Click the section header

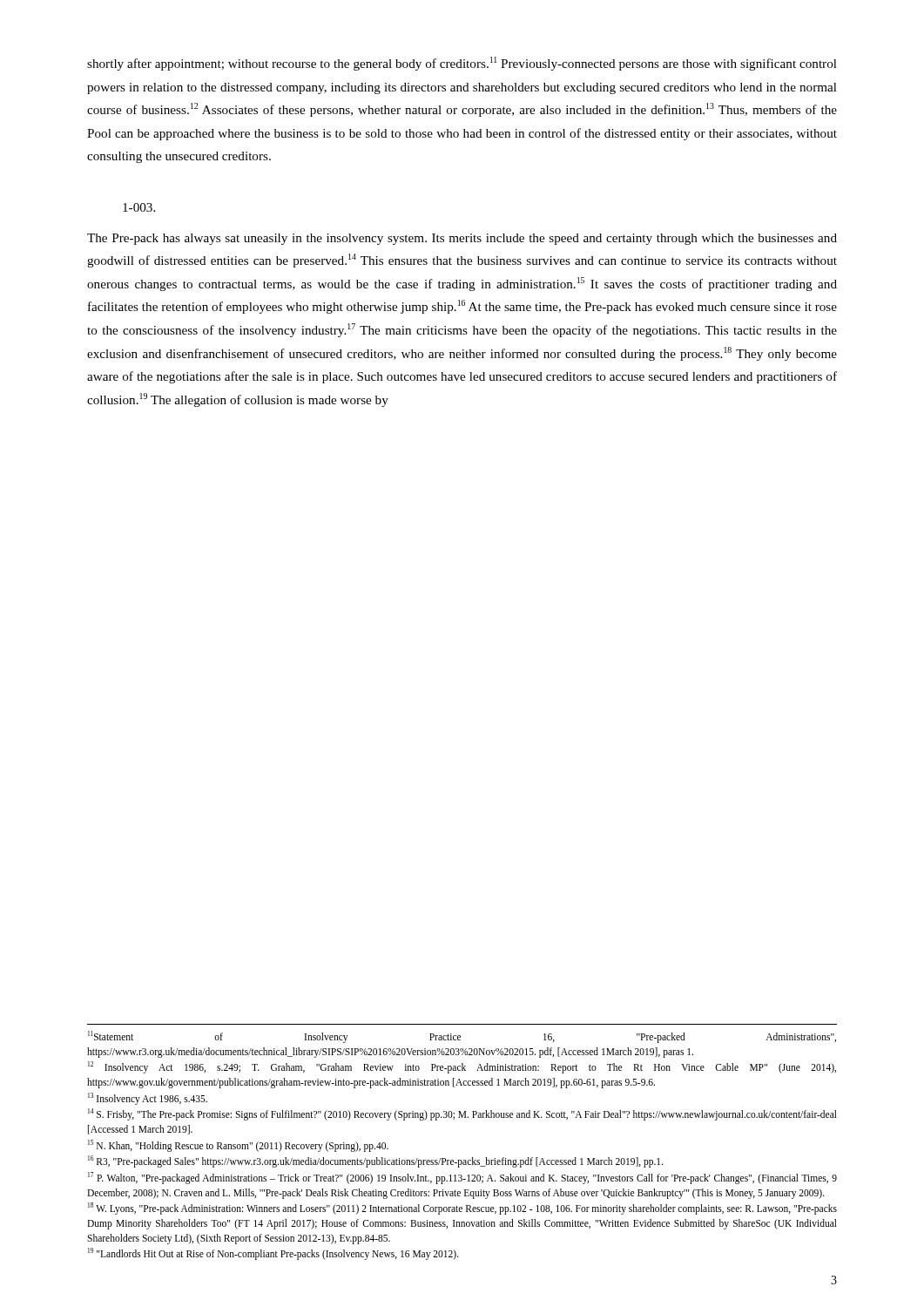tap(139, 207)
